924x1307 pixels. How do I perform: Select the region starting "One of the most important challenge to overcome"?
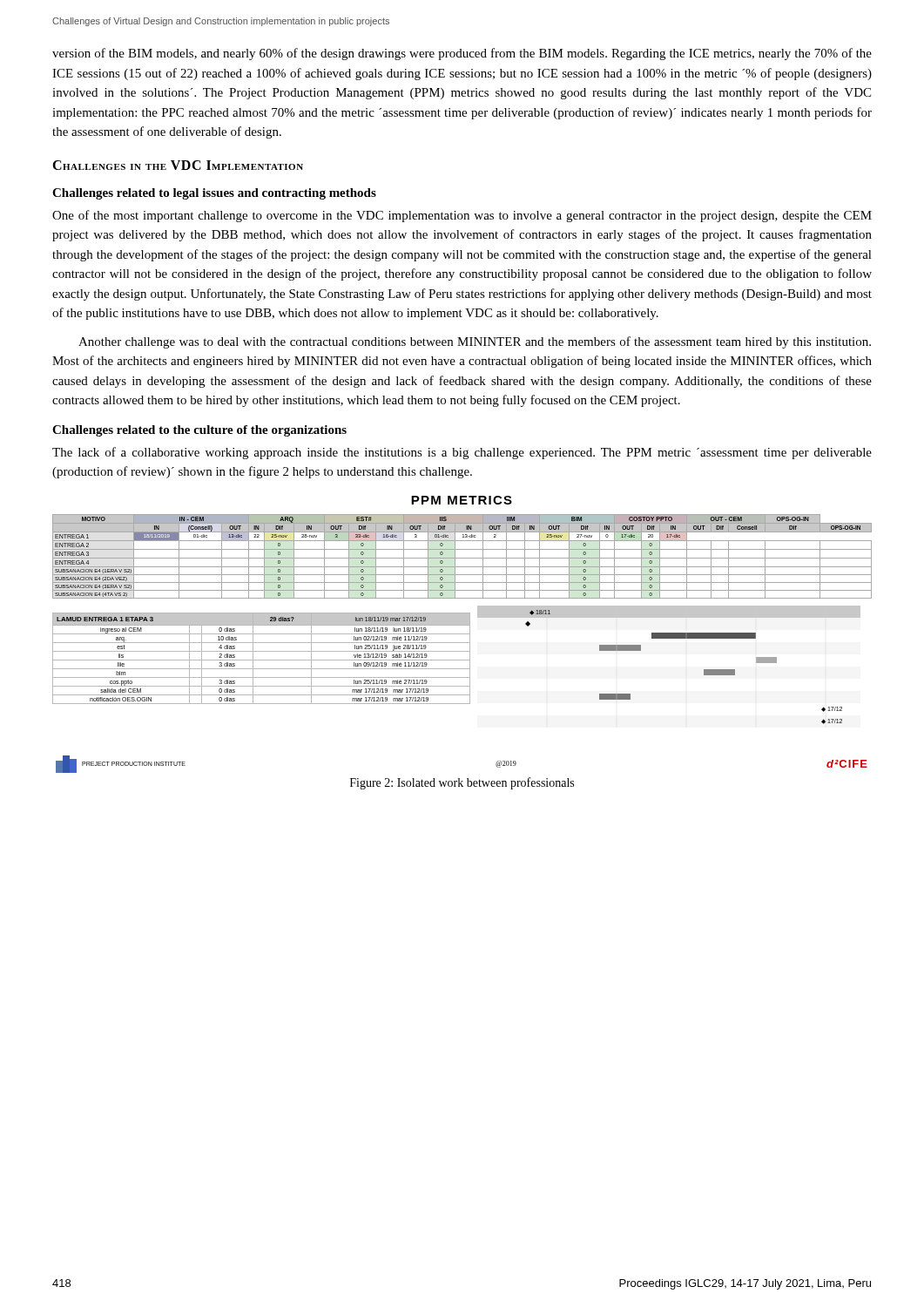pyautogui.click(x=462, y=308)
